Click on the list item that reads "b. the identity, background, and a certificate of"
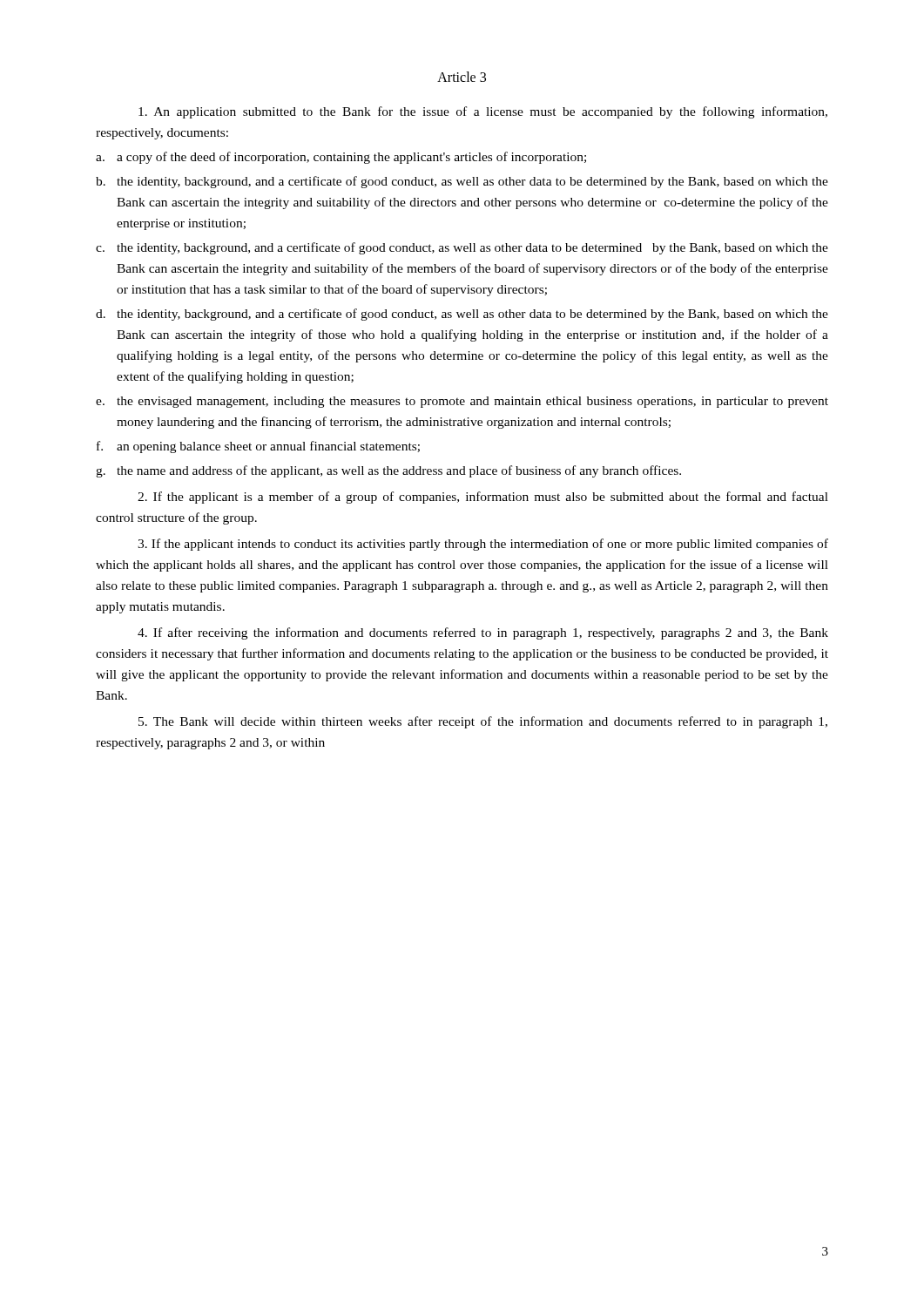 [x=462, y=202]
